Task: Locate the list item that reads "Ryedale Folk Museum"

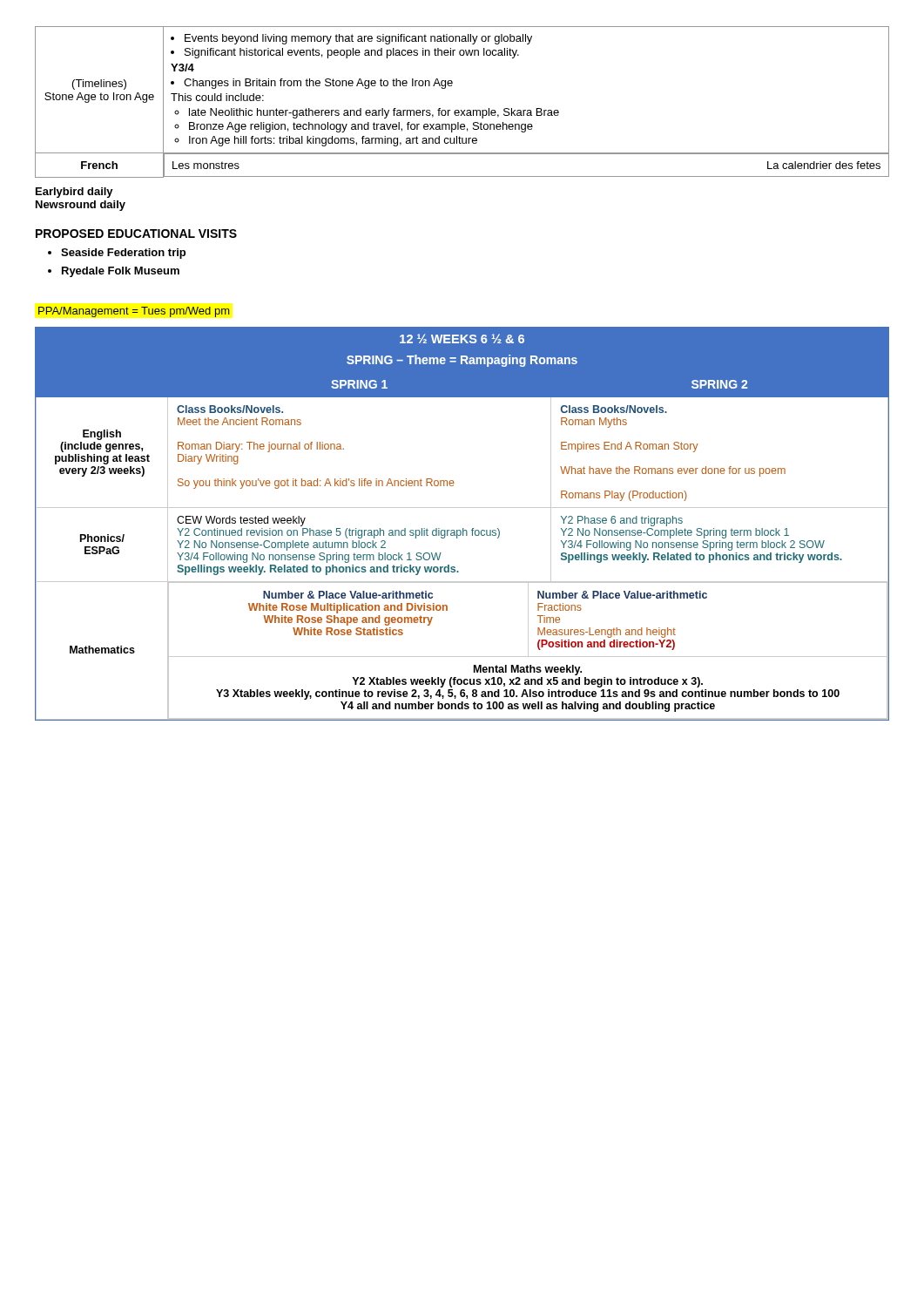Action: click(121, 272)
